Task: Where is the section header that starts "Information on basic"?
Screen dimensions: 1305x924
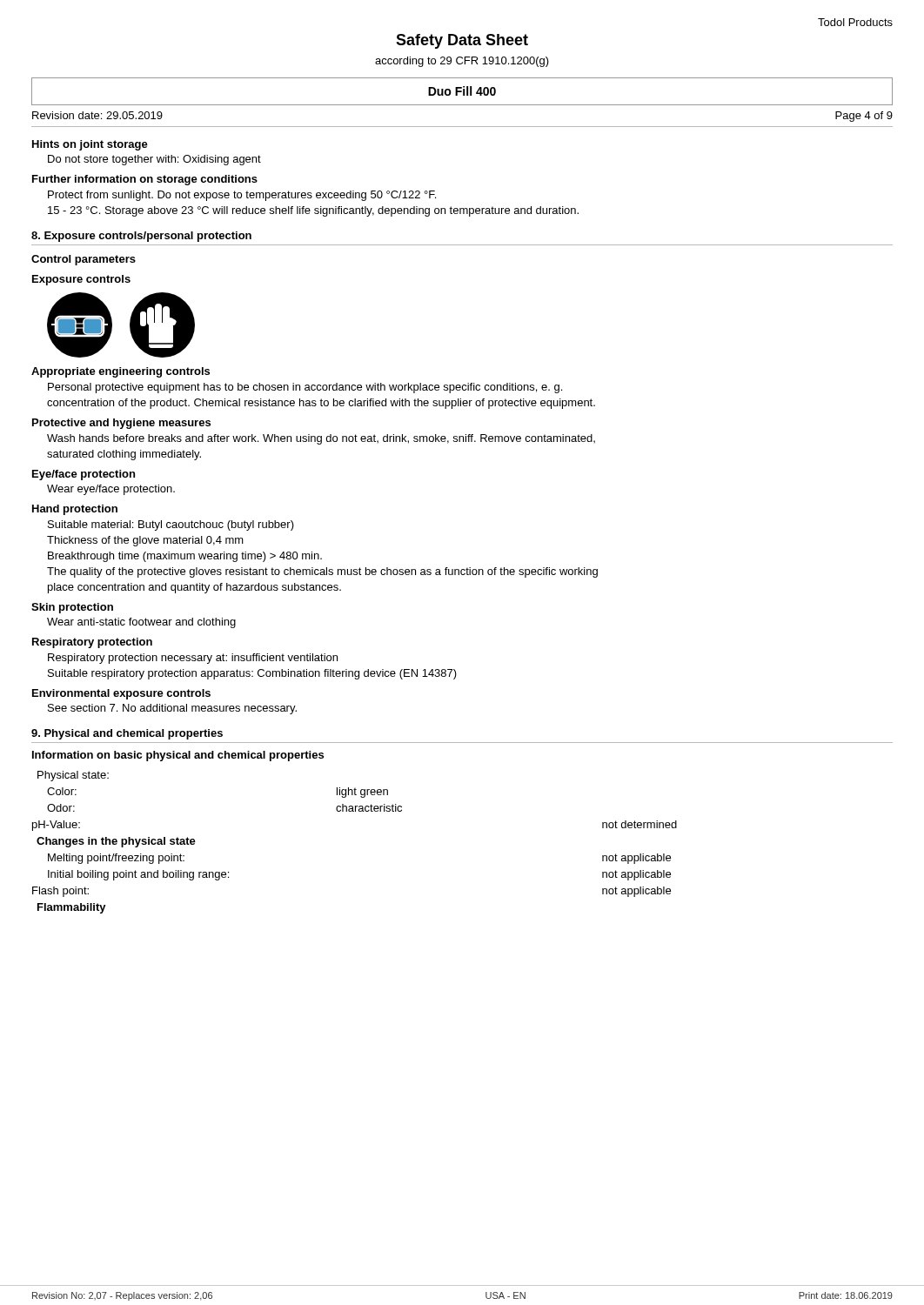Action: tap(178, 755)
